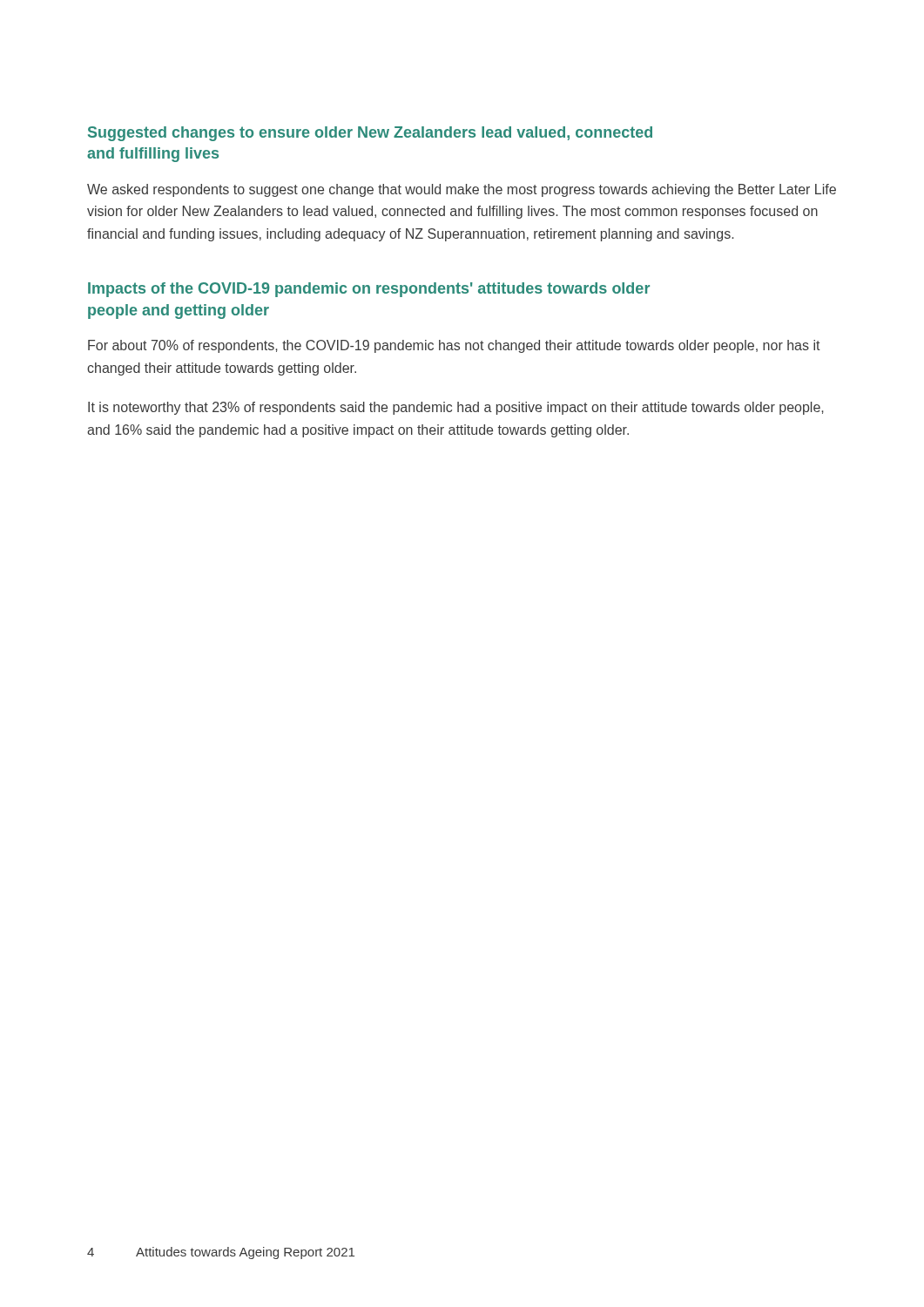
Task: Find the text block that says "For about 70%"
Action: click(x=453, y=357)
